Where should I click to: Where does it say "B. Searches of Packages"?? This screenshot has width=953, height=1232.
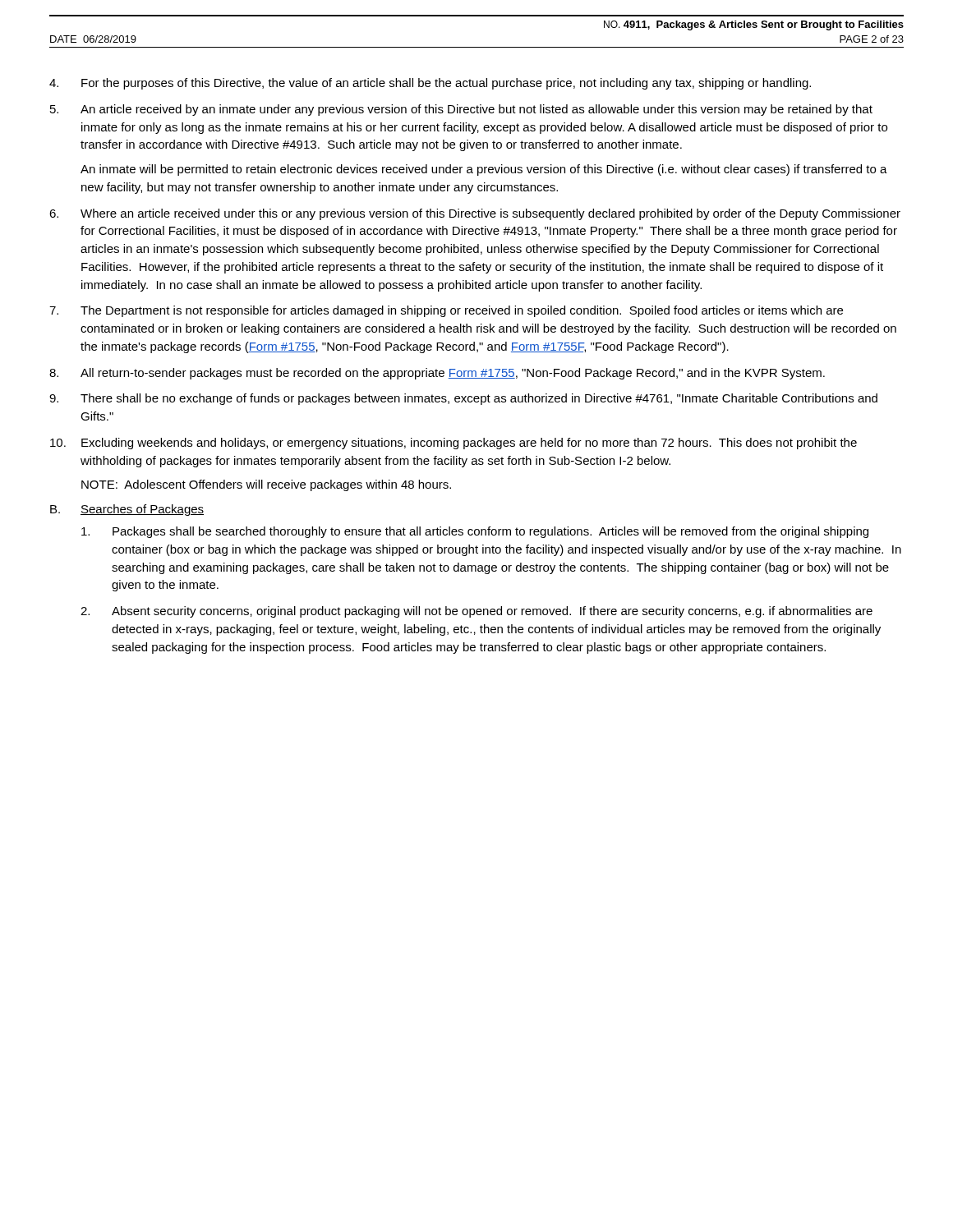point(127,509)
